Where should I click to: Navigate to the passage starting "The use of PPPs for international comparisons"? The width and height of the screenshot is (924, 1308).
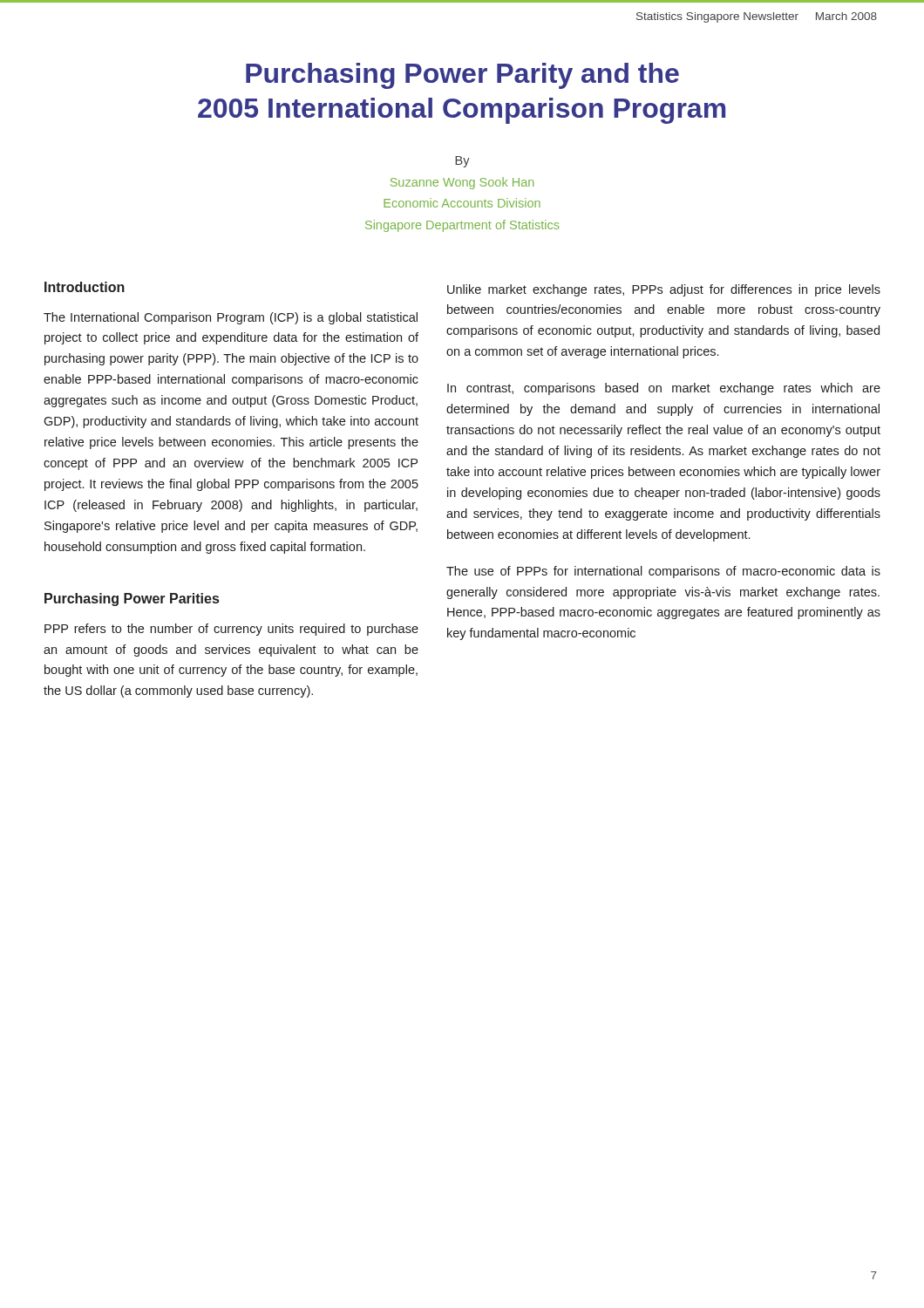663,602
